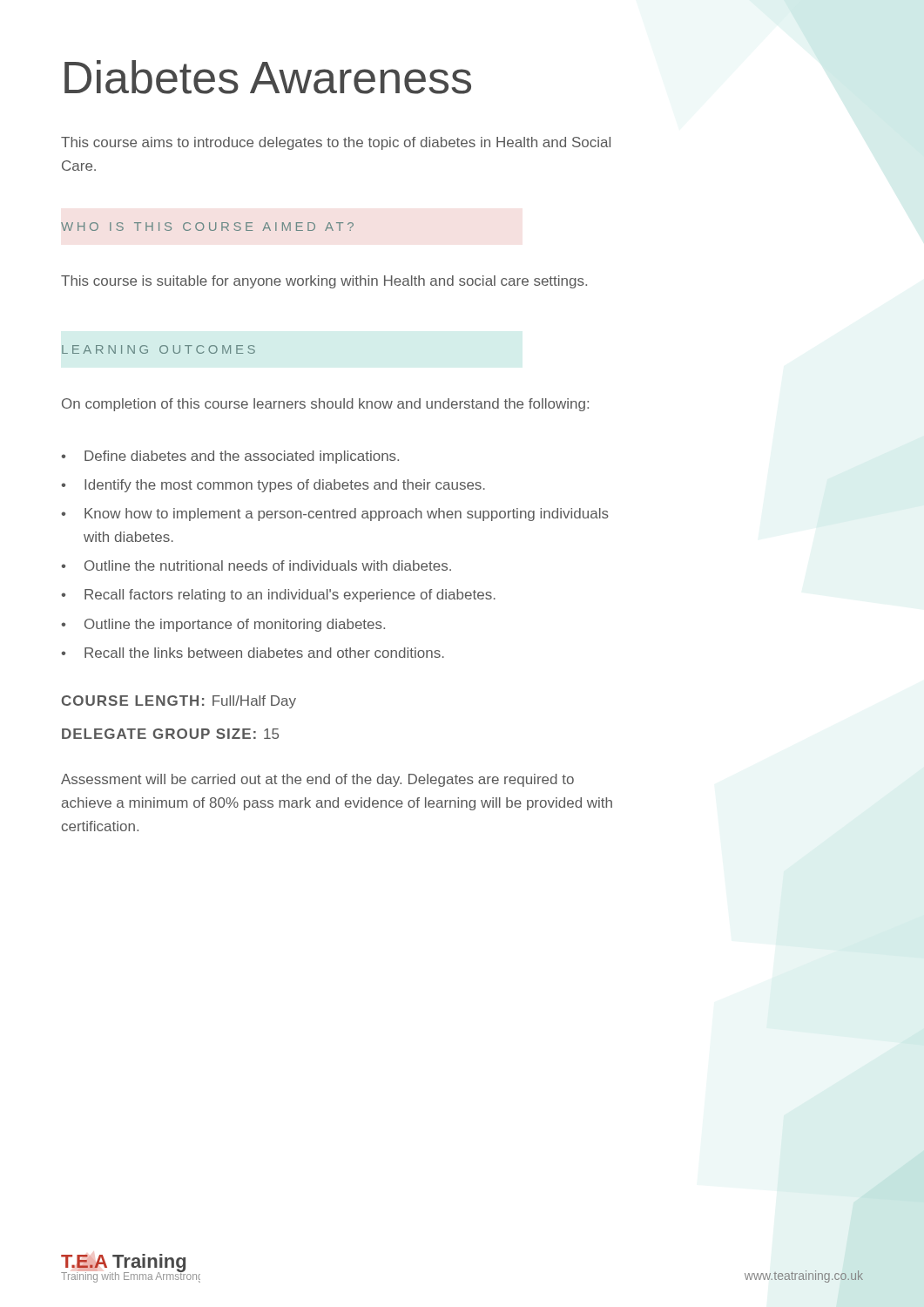Select the text block starting "LEARNING OUTCOMES"
Viewport: 924px width, 1307px height.
[x=158, y=349]
